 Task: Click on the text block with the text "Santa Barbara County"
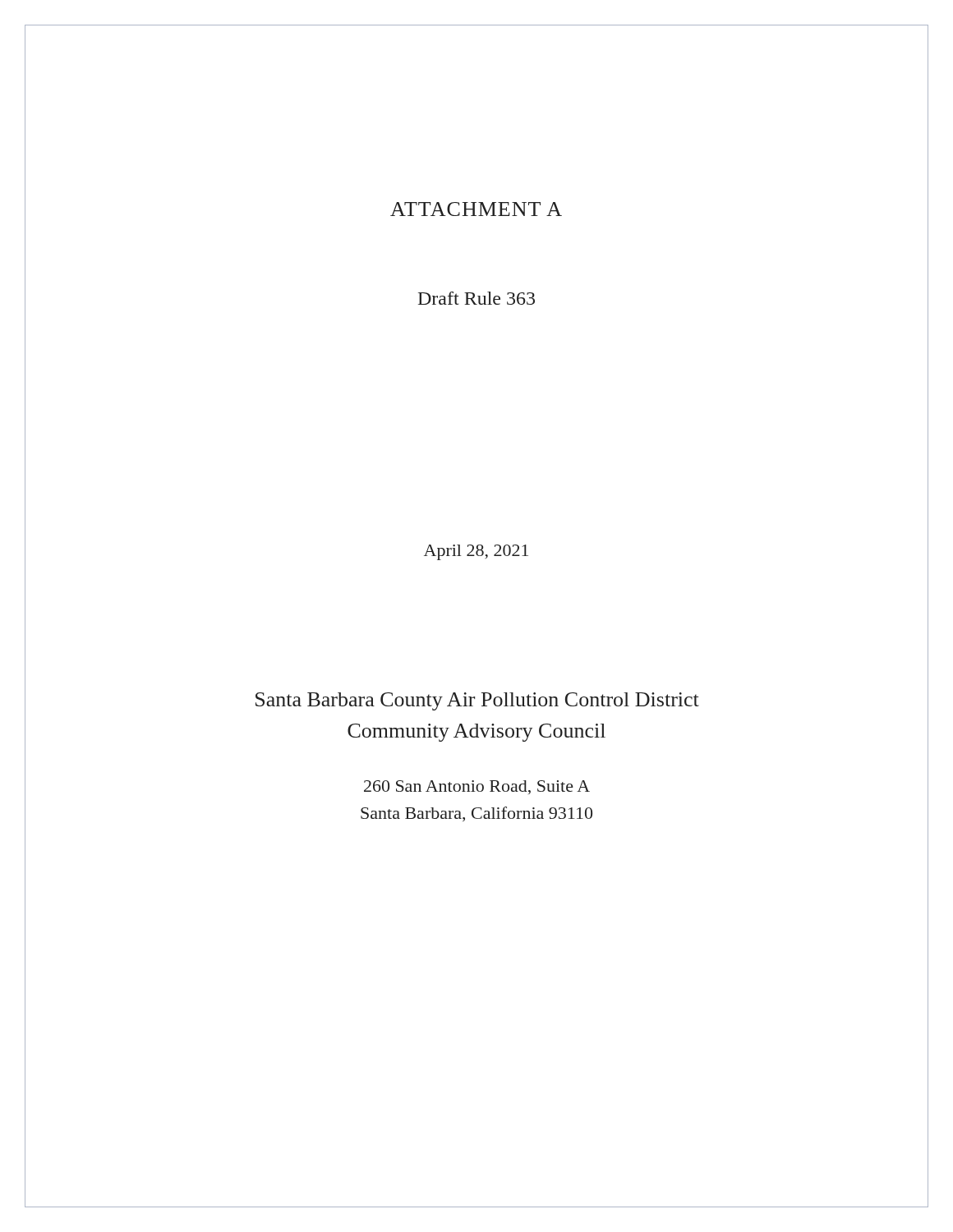click(x=476, y=715)
